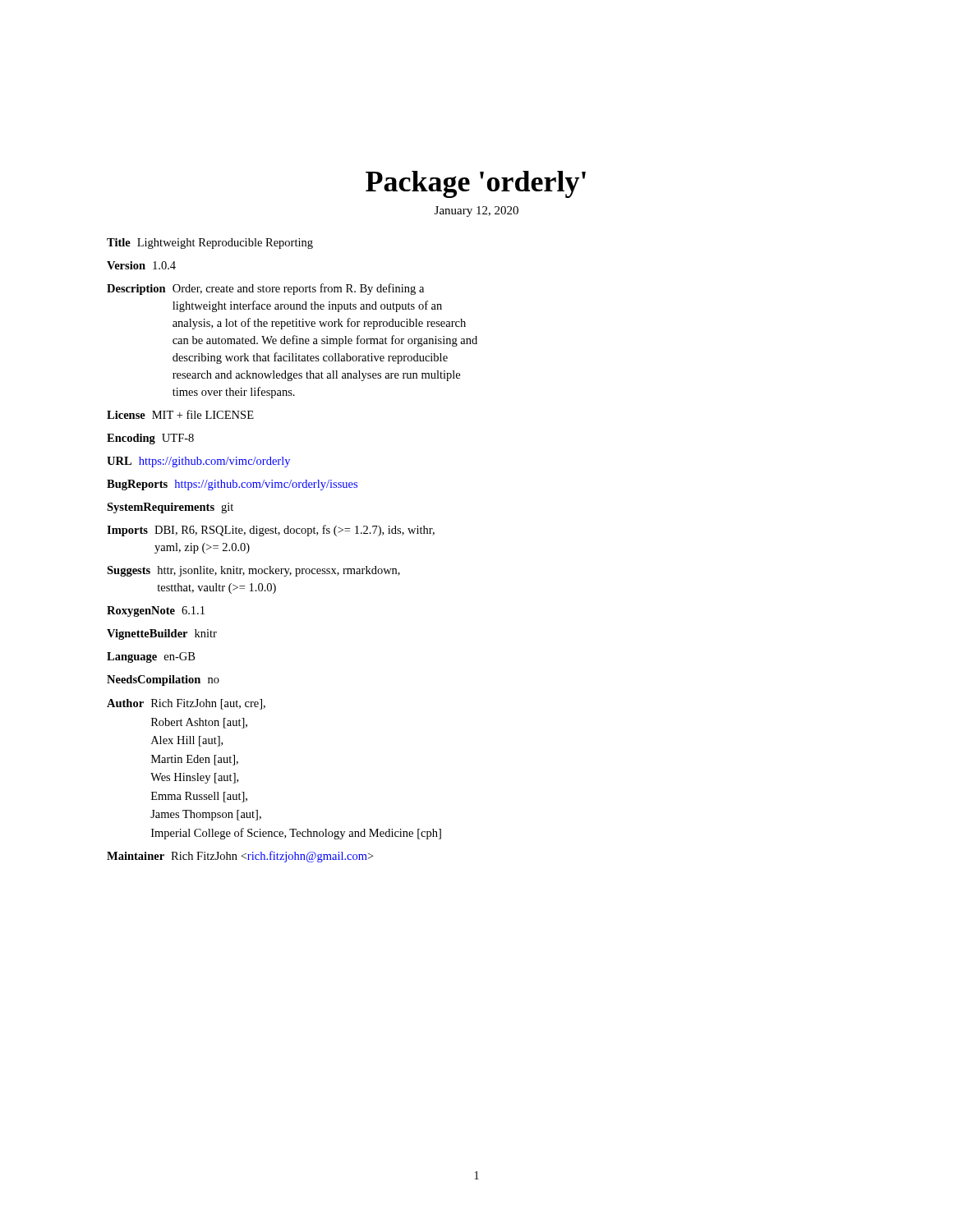Click on the text that reads "NeedsCompilation no"
This screenshot has width=953, height=1232.
pos(163,680)
